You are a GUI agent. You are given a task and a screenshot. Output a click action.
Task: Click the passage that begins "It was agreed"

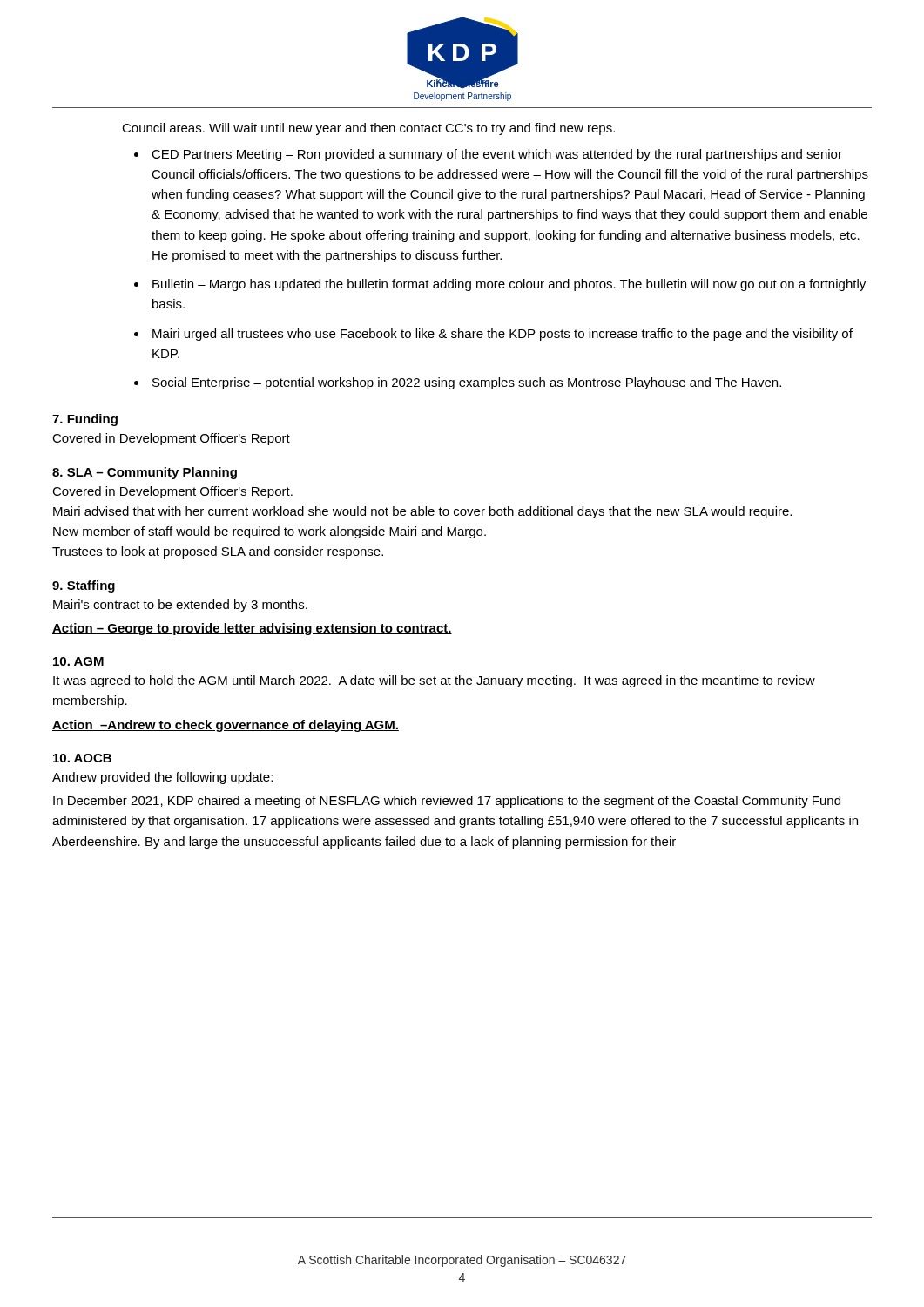pyautogui.click(x=433, y=690)
